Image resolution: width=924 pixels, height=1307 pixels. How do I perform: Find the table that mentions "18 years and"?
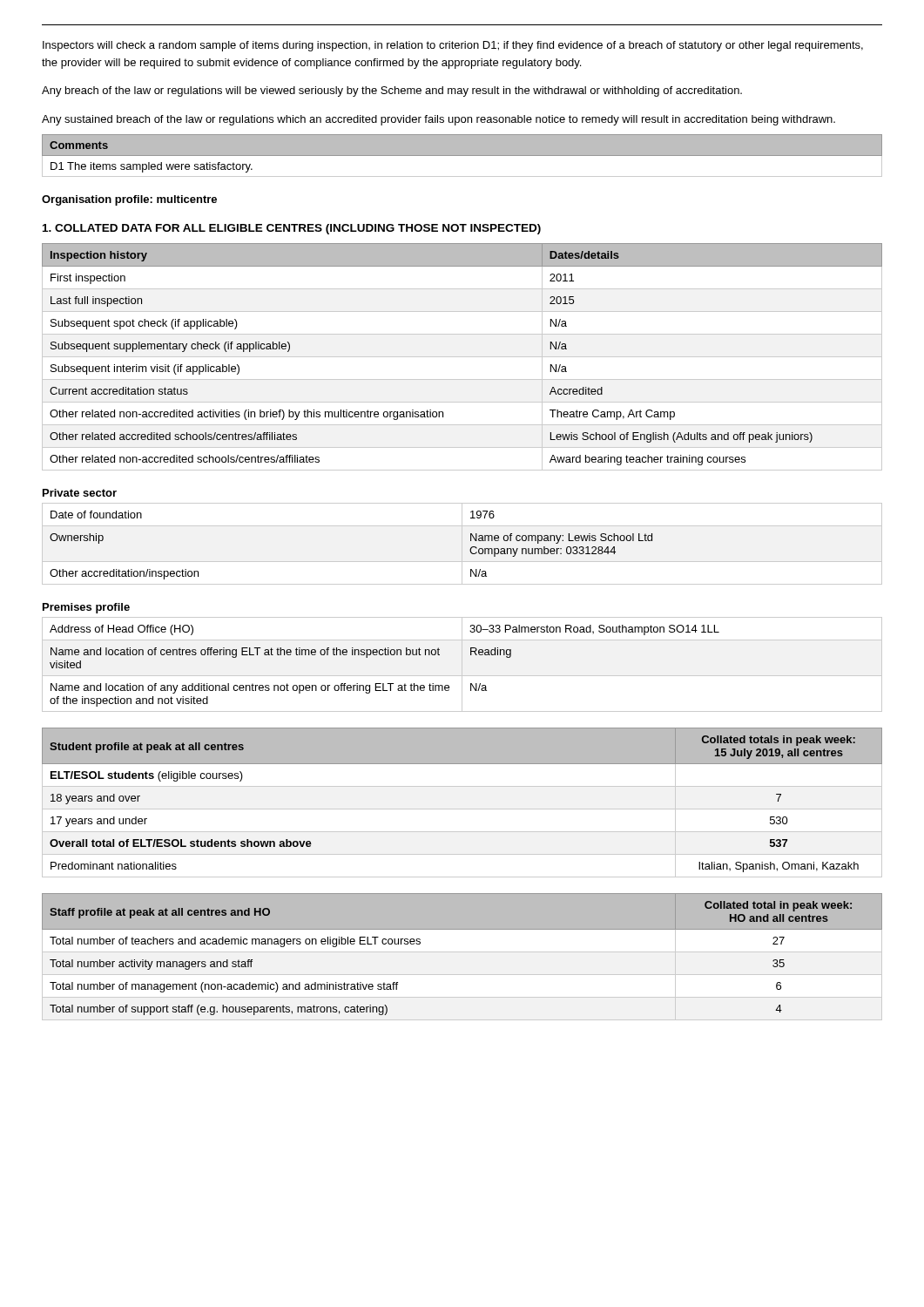(x=462, y=802)
